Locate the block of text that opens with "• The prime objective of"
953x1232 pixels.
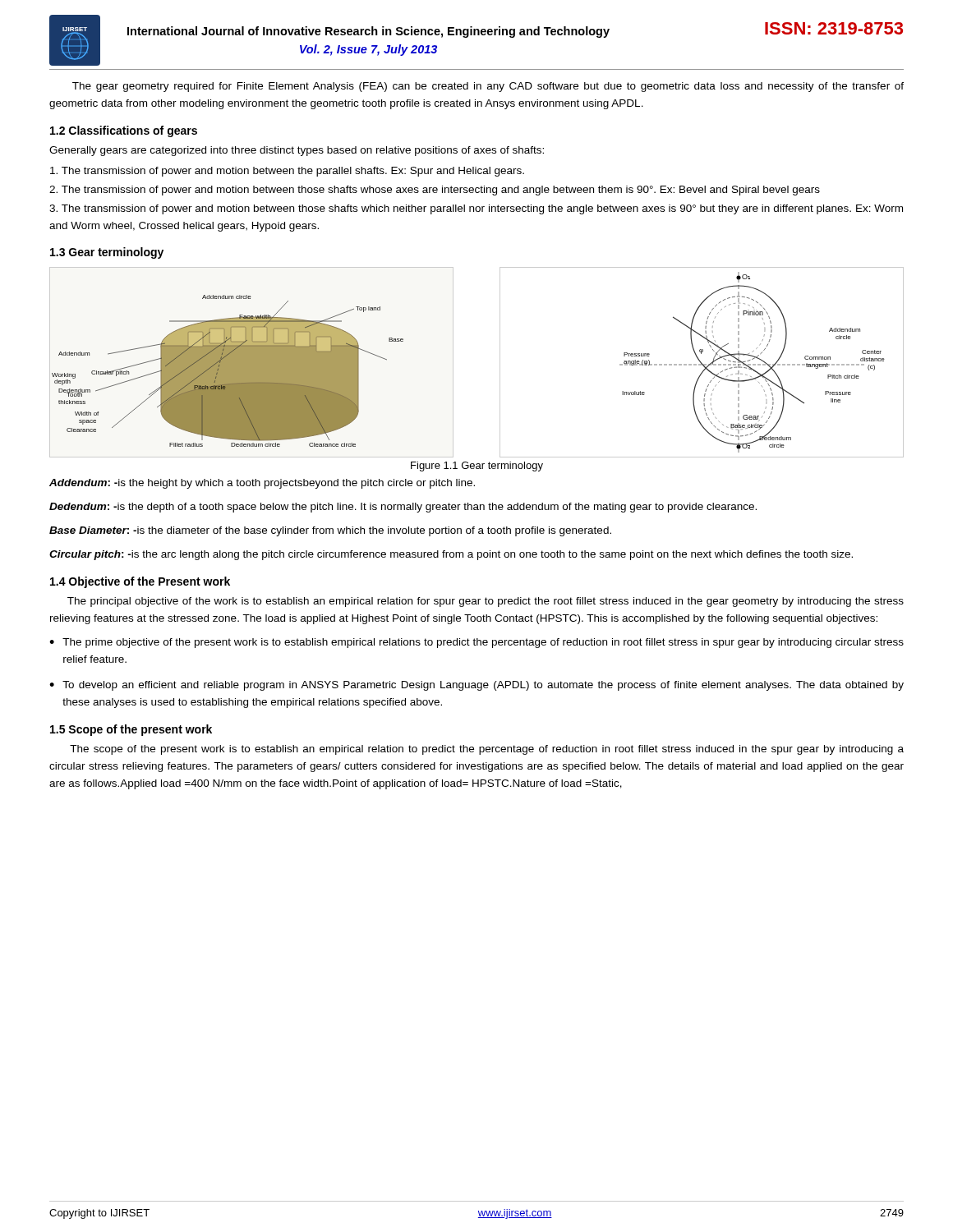pyautogui.click(x=476, y=651)
